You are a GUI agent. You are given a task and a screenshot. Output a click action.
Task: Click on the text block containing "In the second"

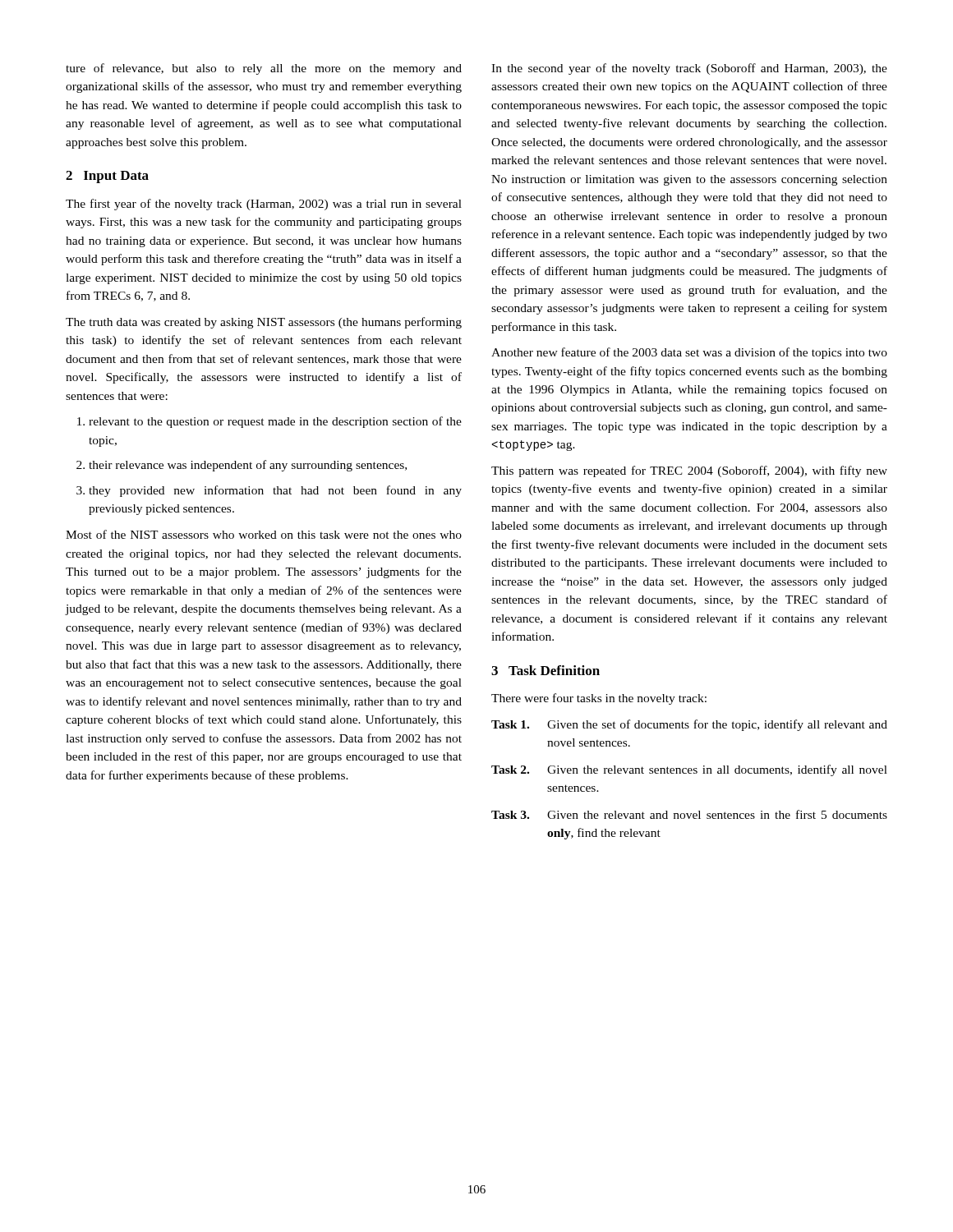point(689,353)
